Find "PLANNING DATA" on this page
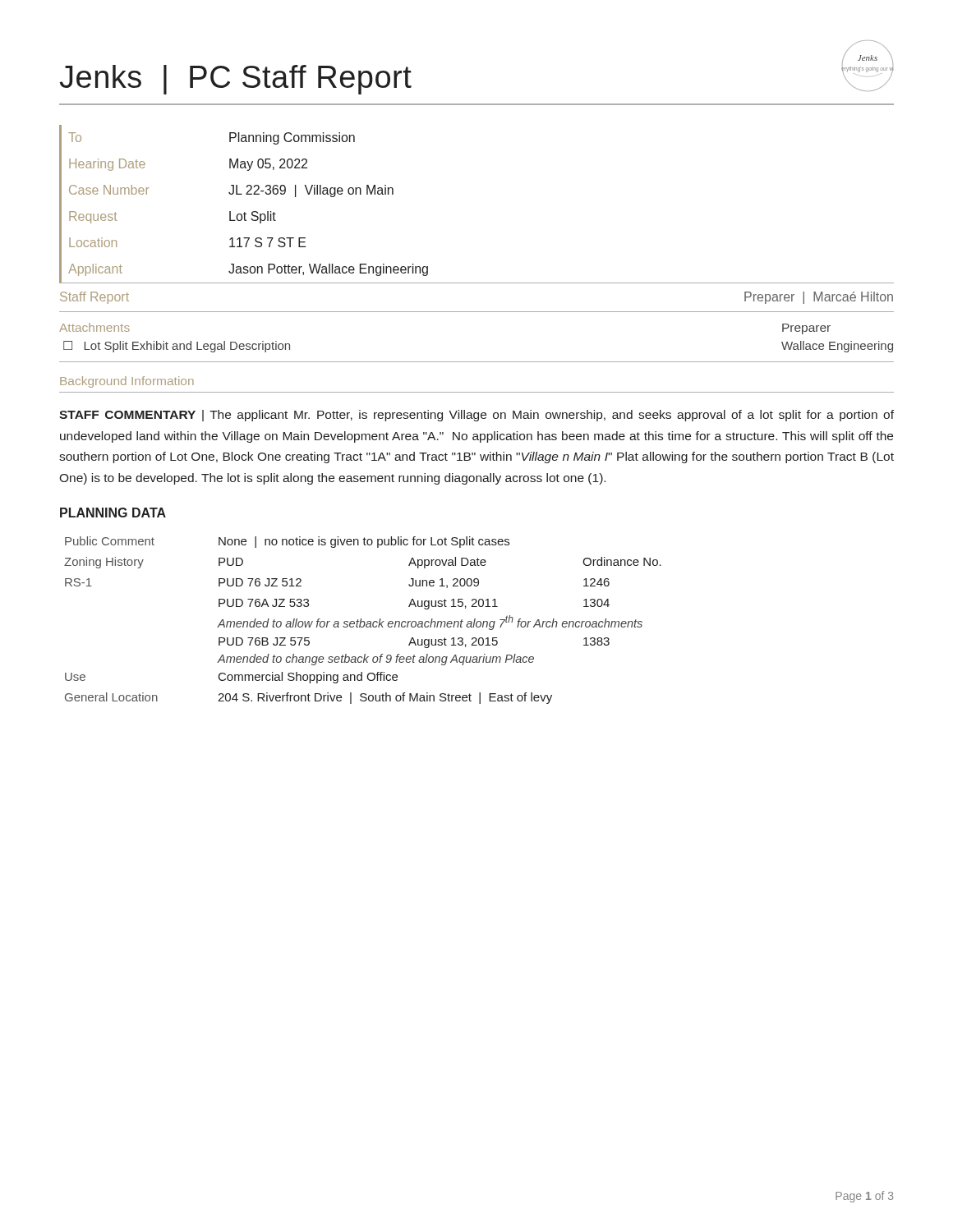Image resolution: width=953 pixels, height=1232 pixels. (113, 513)
